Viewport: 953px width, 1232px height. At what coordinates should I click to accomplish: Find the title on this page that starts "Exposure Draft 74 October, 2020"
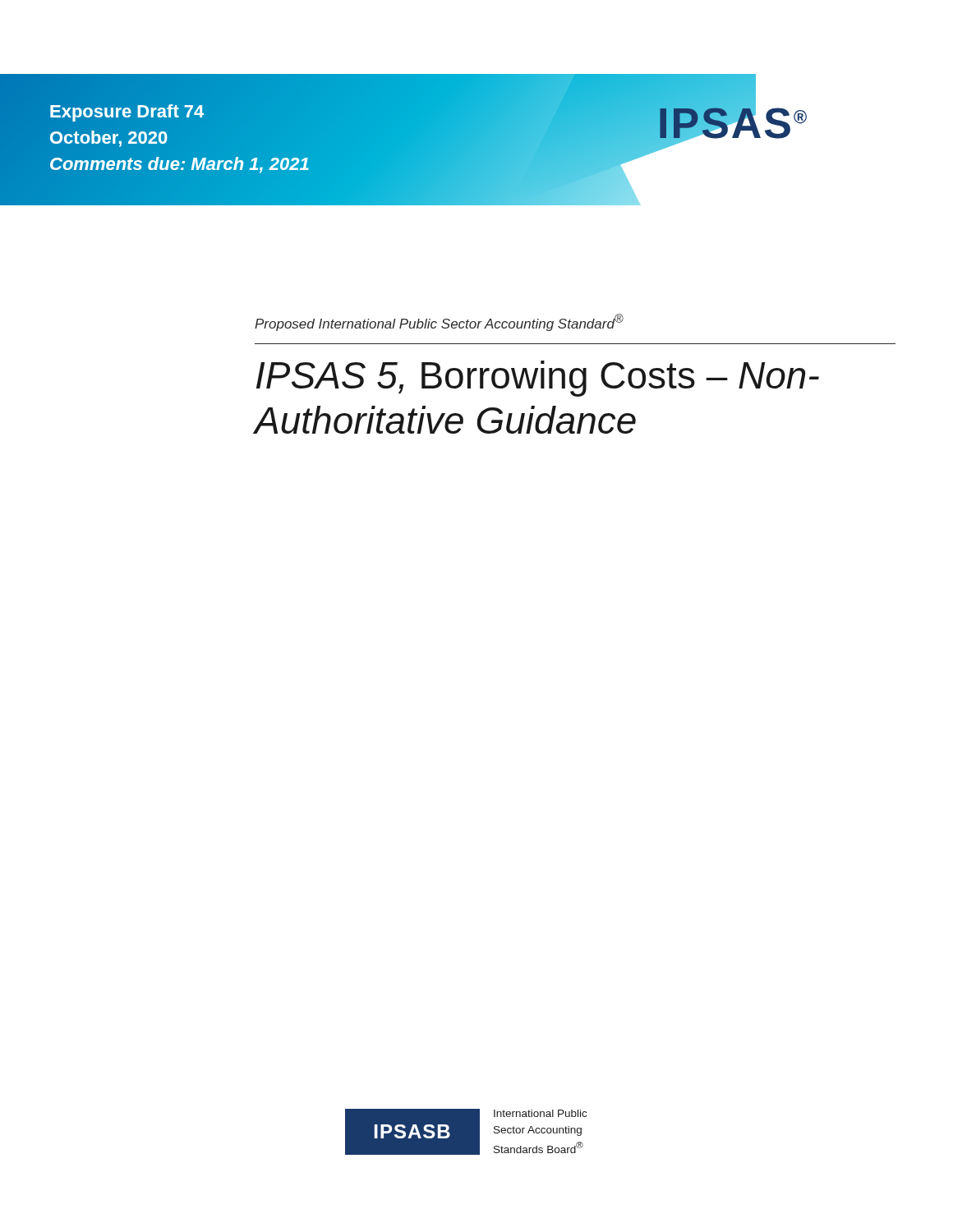[x=179, y=138]
